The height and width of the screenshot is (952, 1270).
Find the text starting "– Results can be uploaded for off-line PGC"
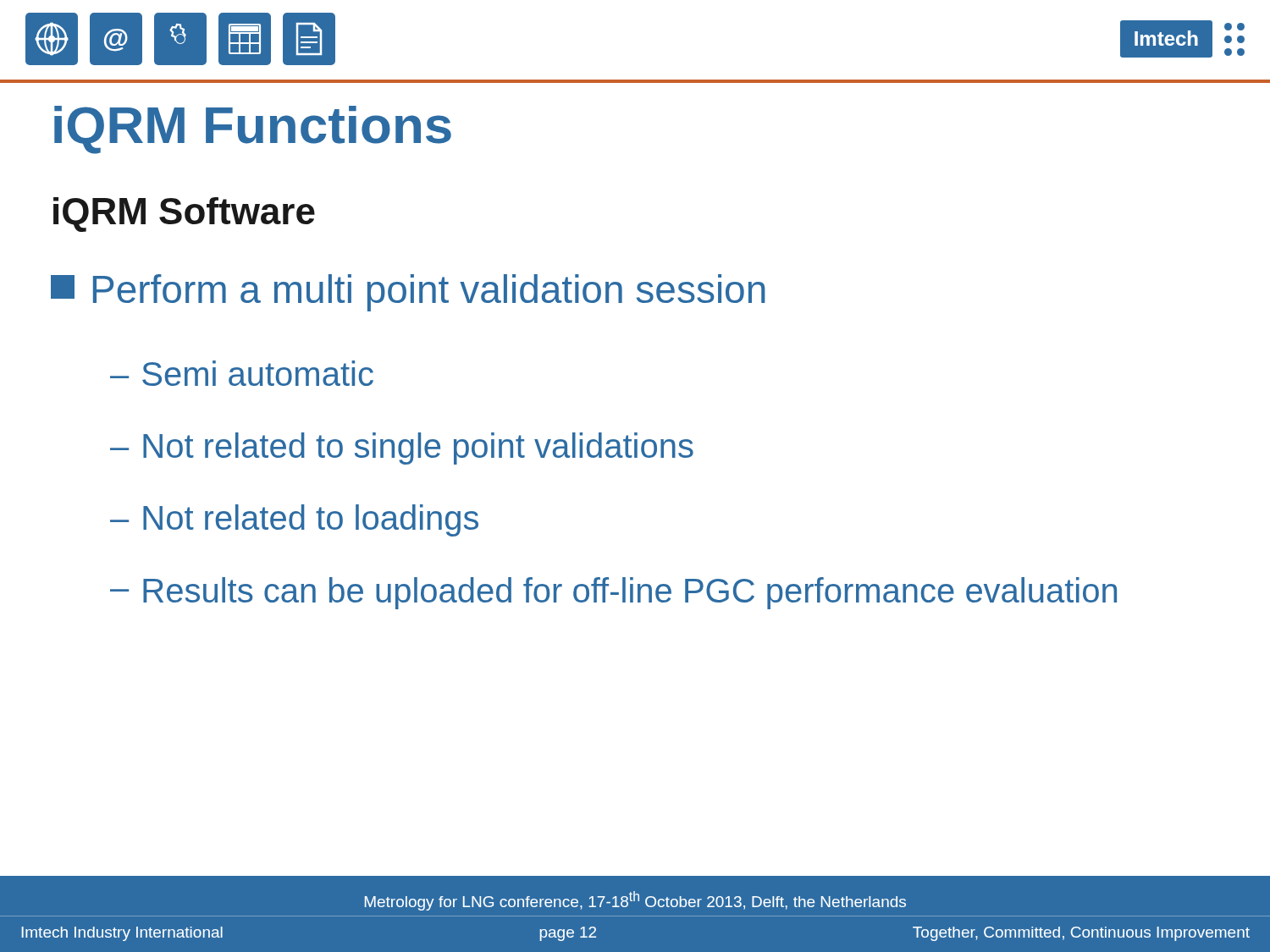click(615, 591)
